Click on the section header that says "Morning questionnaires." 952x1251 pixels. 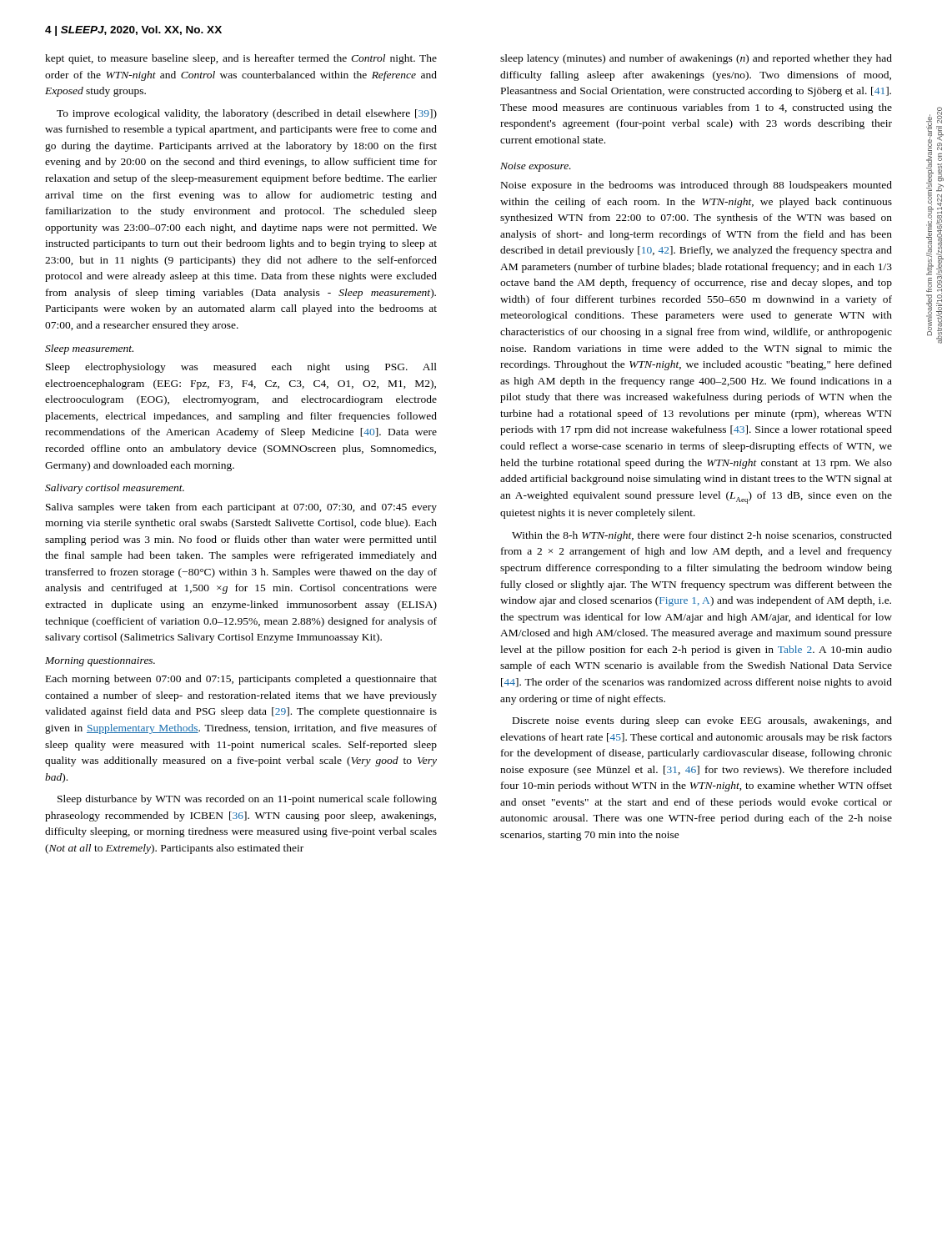point(100,662)
